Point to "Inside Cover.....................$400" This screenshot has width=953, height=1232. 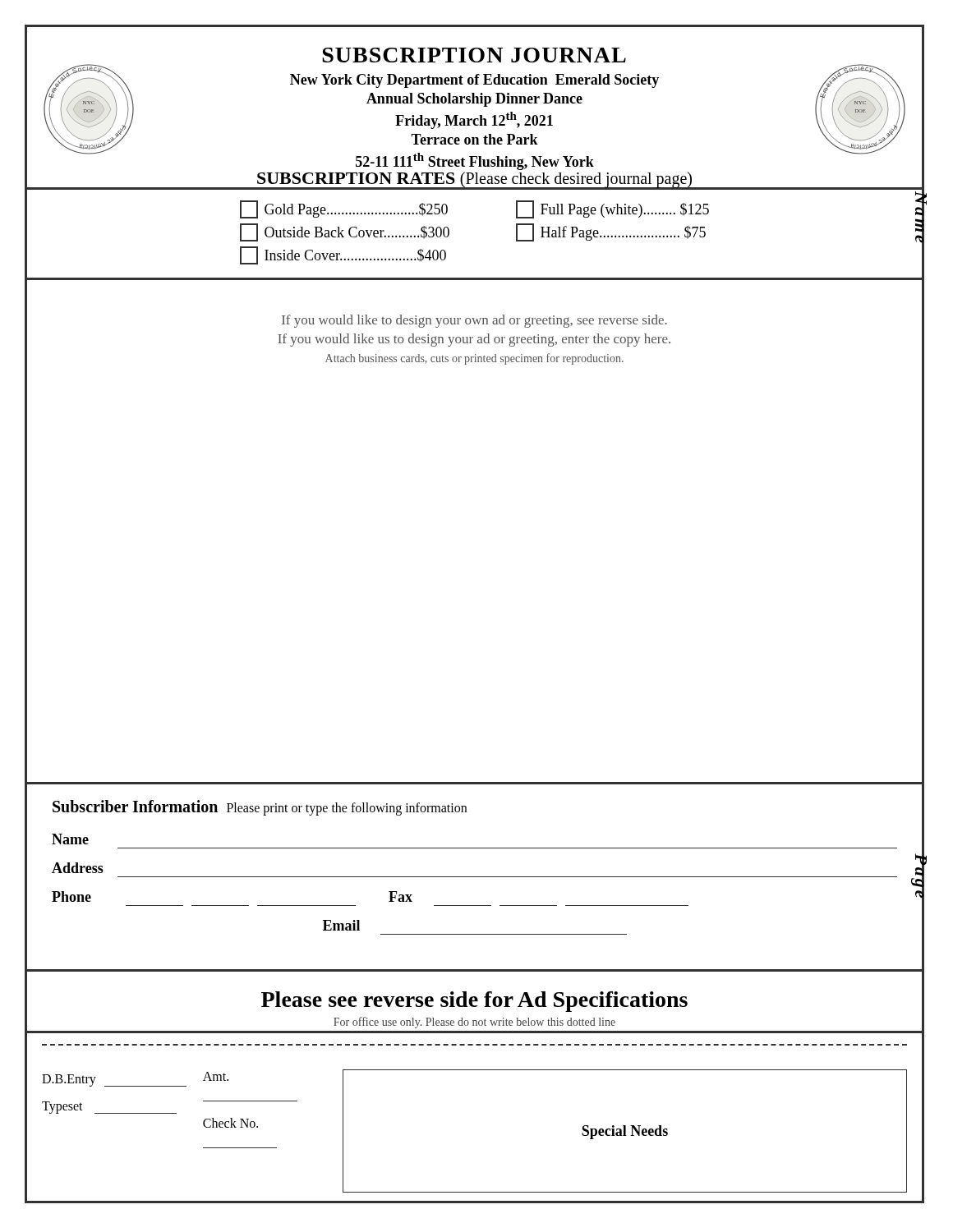[343, 255]
